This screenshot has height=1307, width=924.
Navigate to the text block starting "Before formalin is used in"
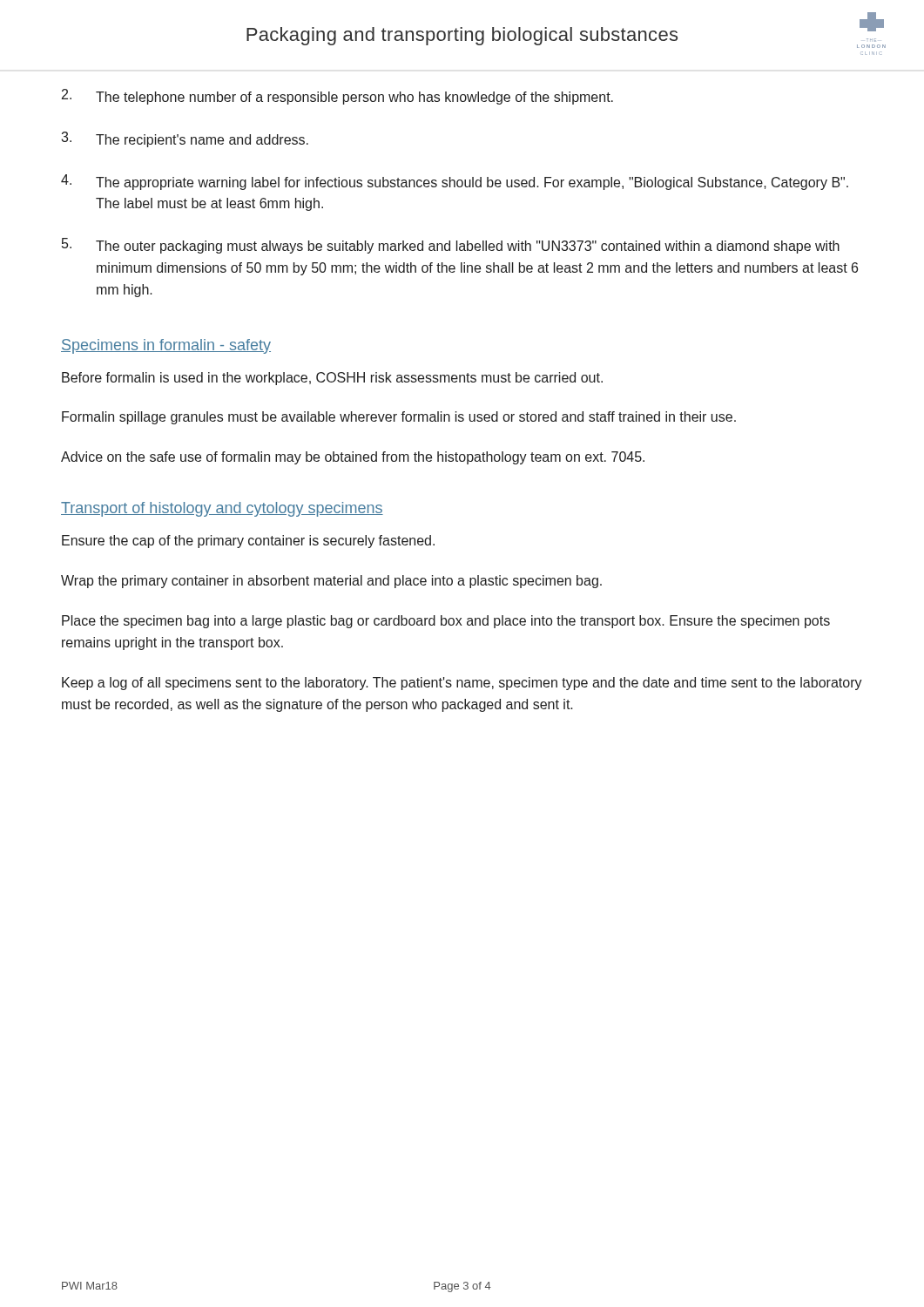coord(332,377)
